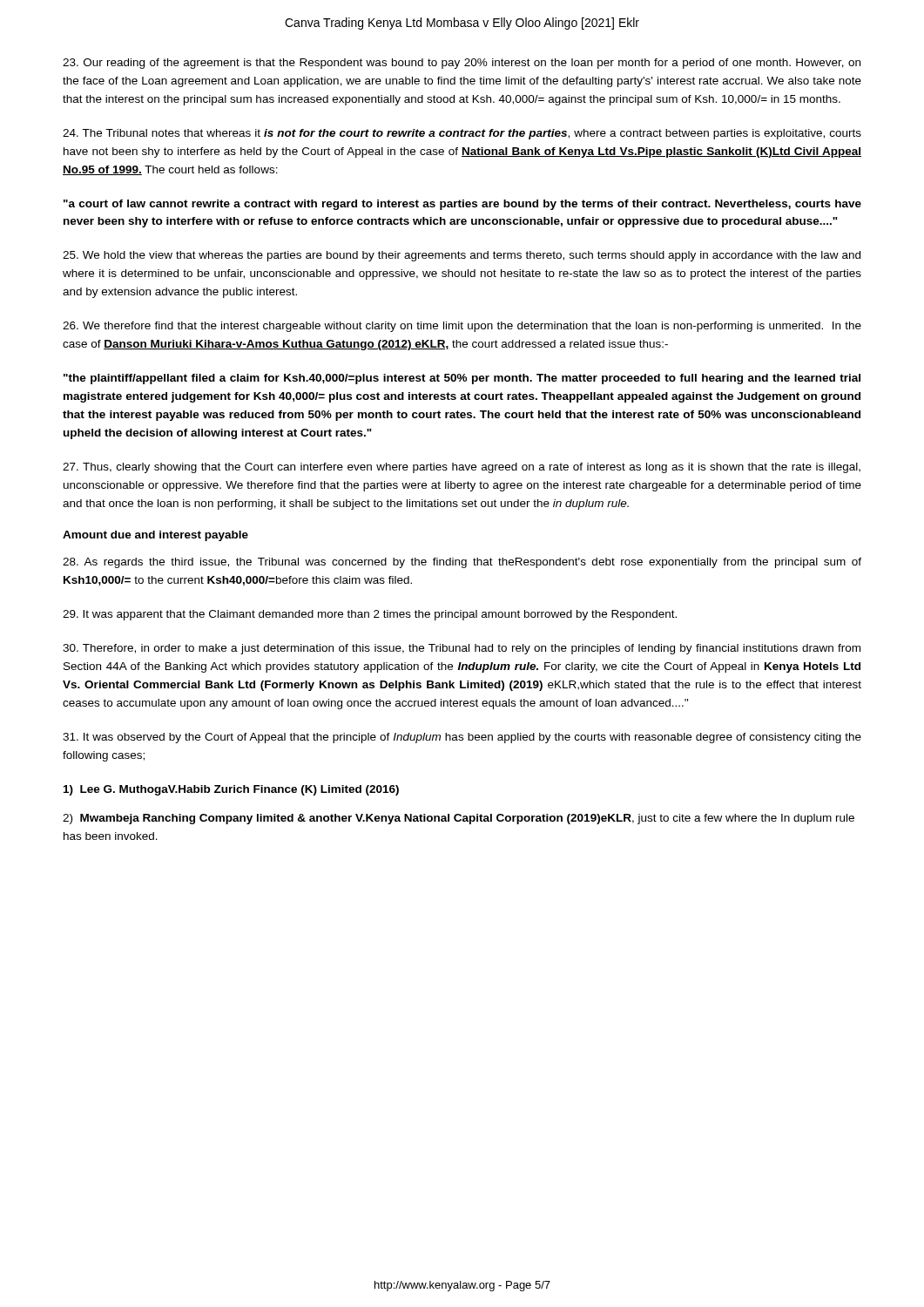Viewport: 924px width, 1307px height.
Task: Locate the block of text that opens with "Therefore, in order to make"
Action: point(462,675)
